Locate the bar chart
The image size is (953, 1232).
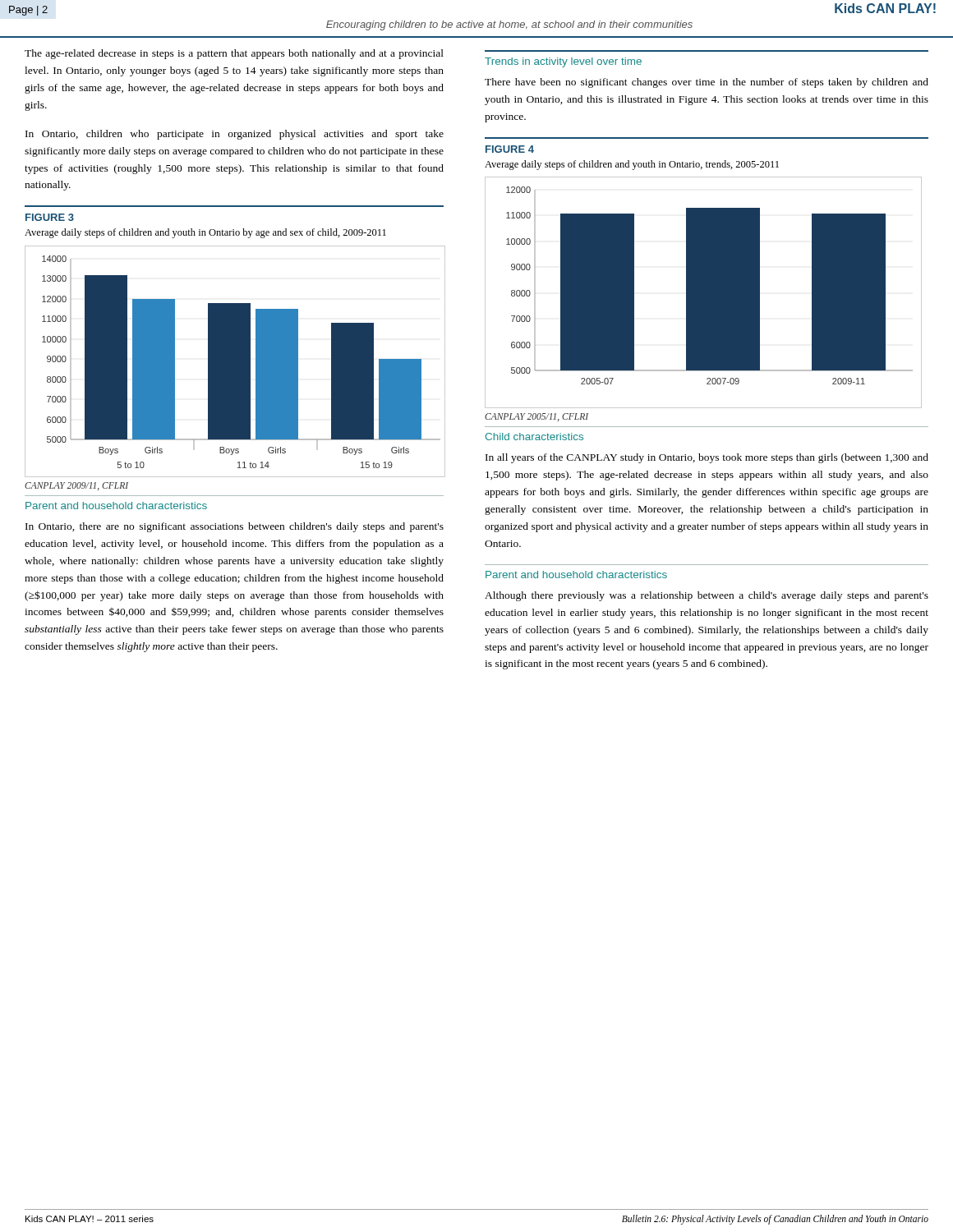(x=707, y=293)
